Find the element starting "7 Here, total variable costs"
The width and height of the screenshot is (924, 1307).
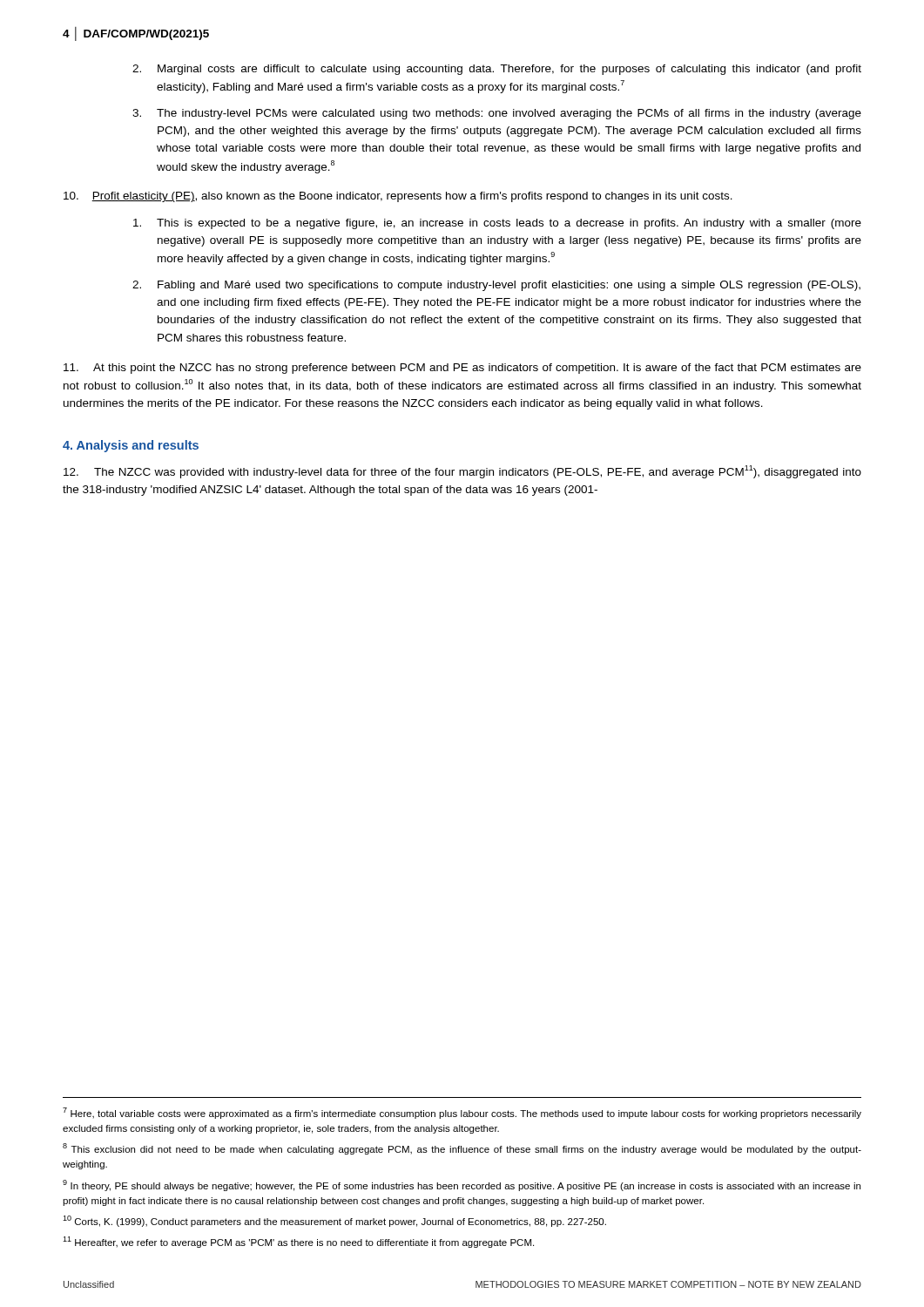[x=462, y=1120]
